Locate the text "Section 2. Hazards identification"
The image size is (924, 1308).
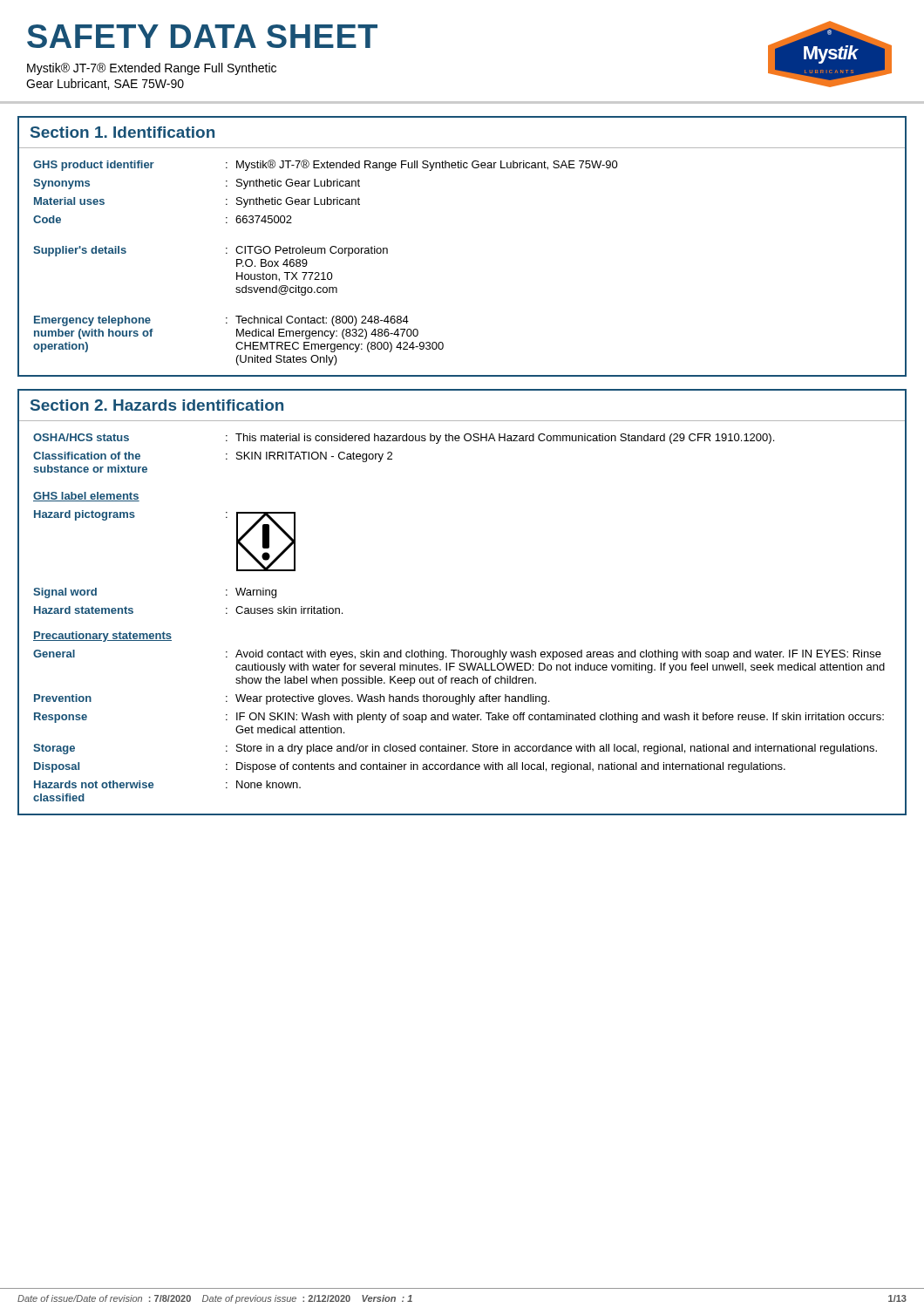point(157,405)
